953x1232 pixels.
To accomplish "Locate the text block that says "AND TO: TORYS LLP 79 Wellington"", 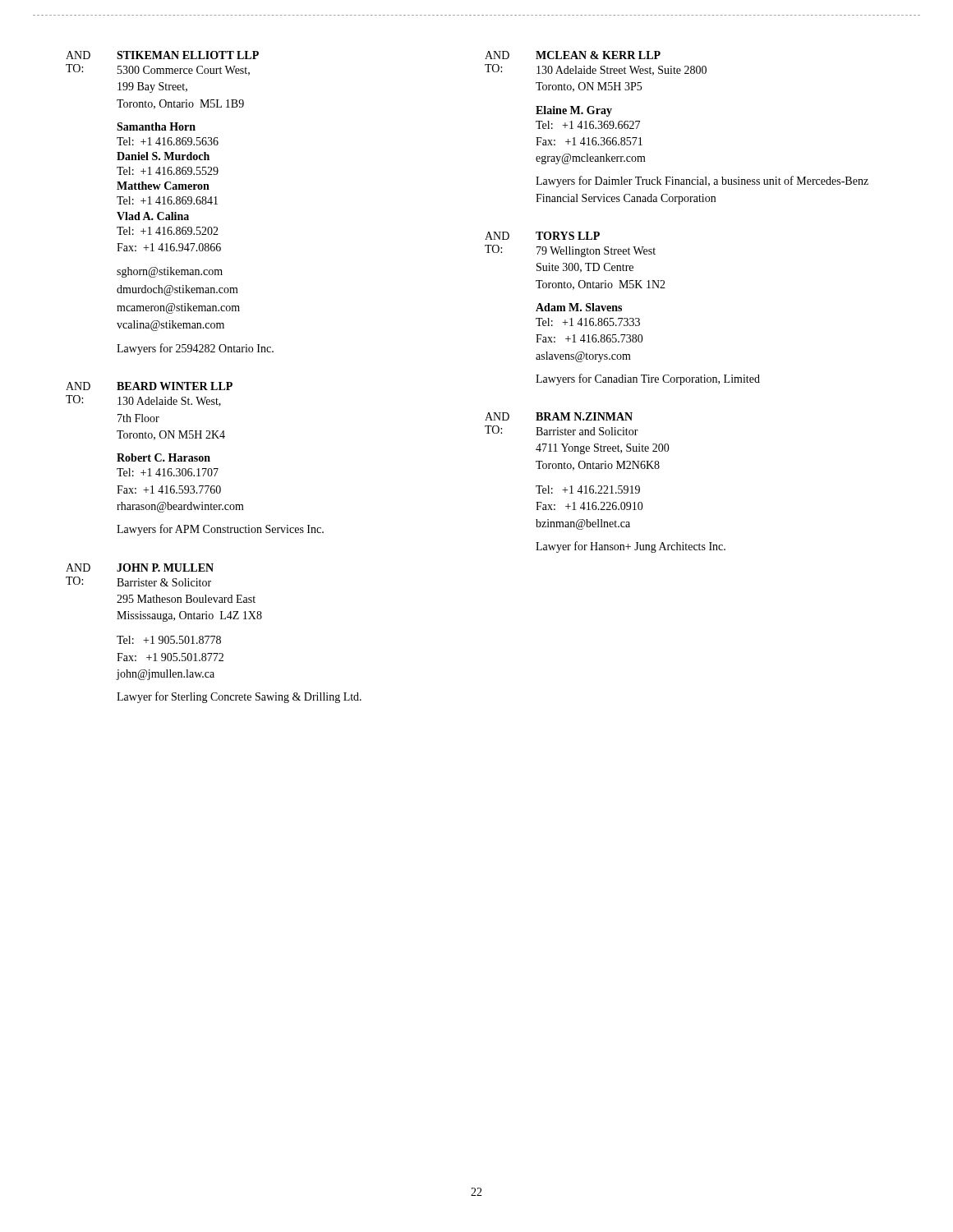I will (x=542, y=236).
